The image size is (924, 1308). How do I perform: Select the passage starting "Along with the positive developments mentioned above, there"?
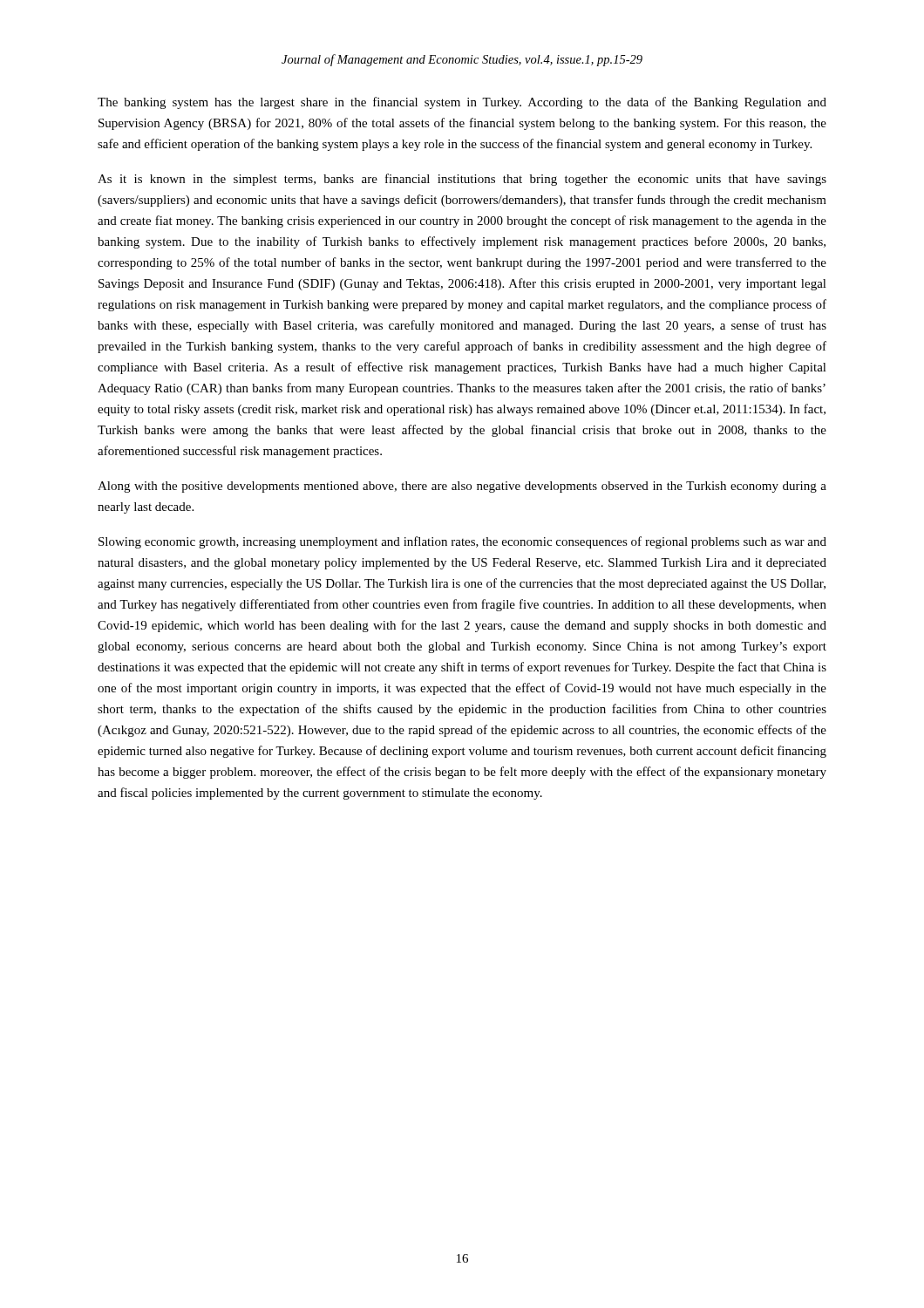pyautogui.click(x=462, y=496)
